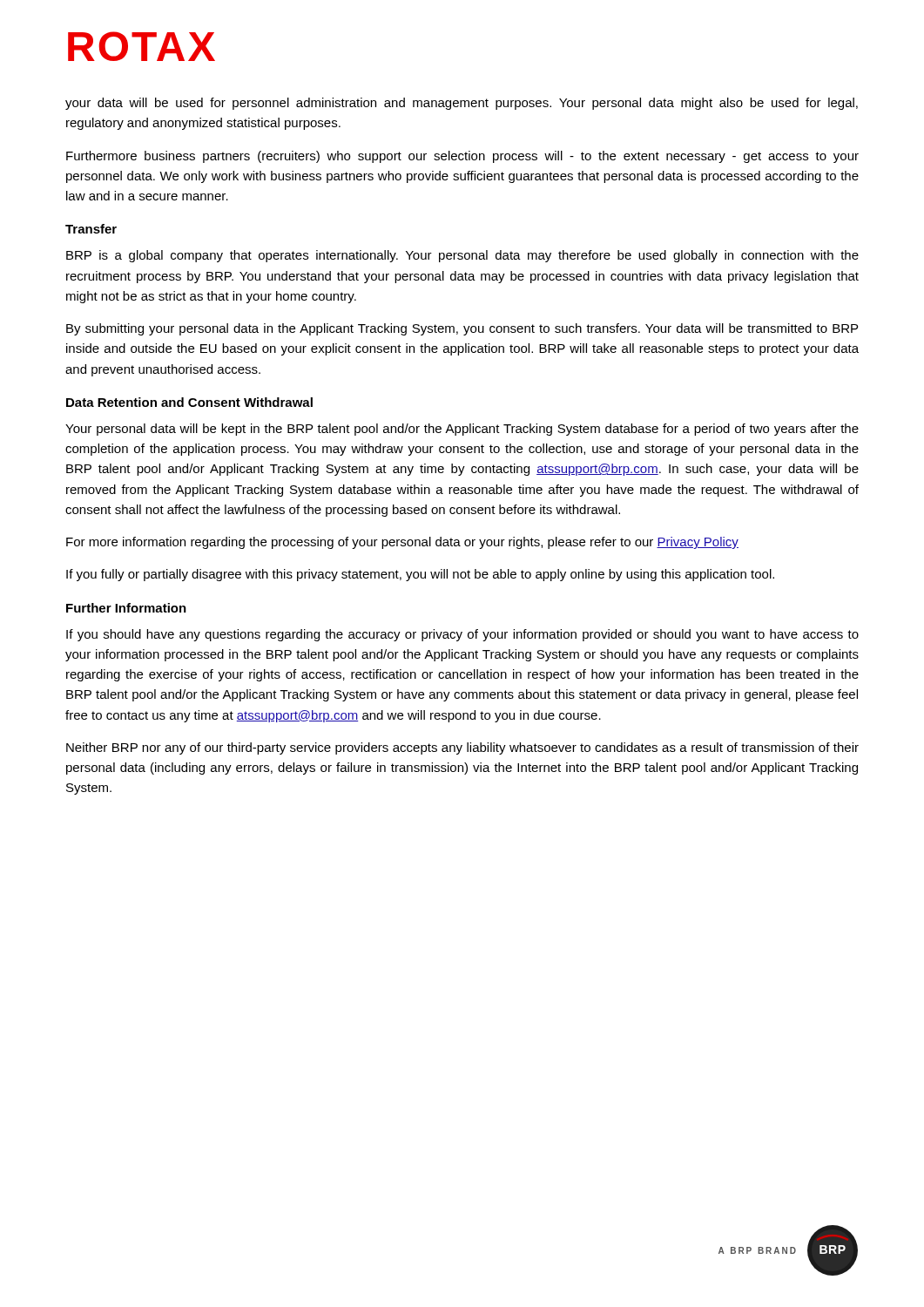Locate the logo
The image size is (924, 1307).
coord(788,1250)
